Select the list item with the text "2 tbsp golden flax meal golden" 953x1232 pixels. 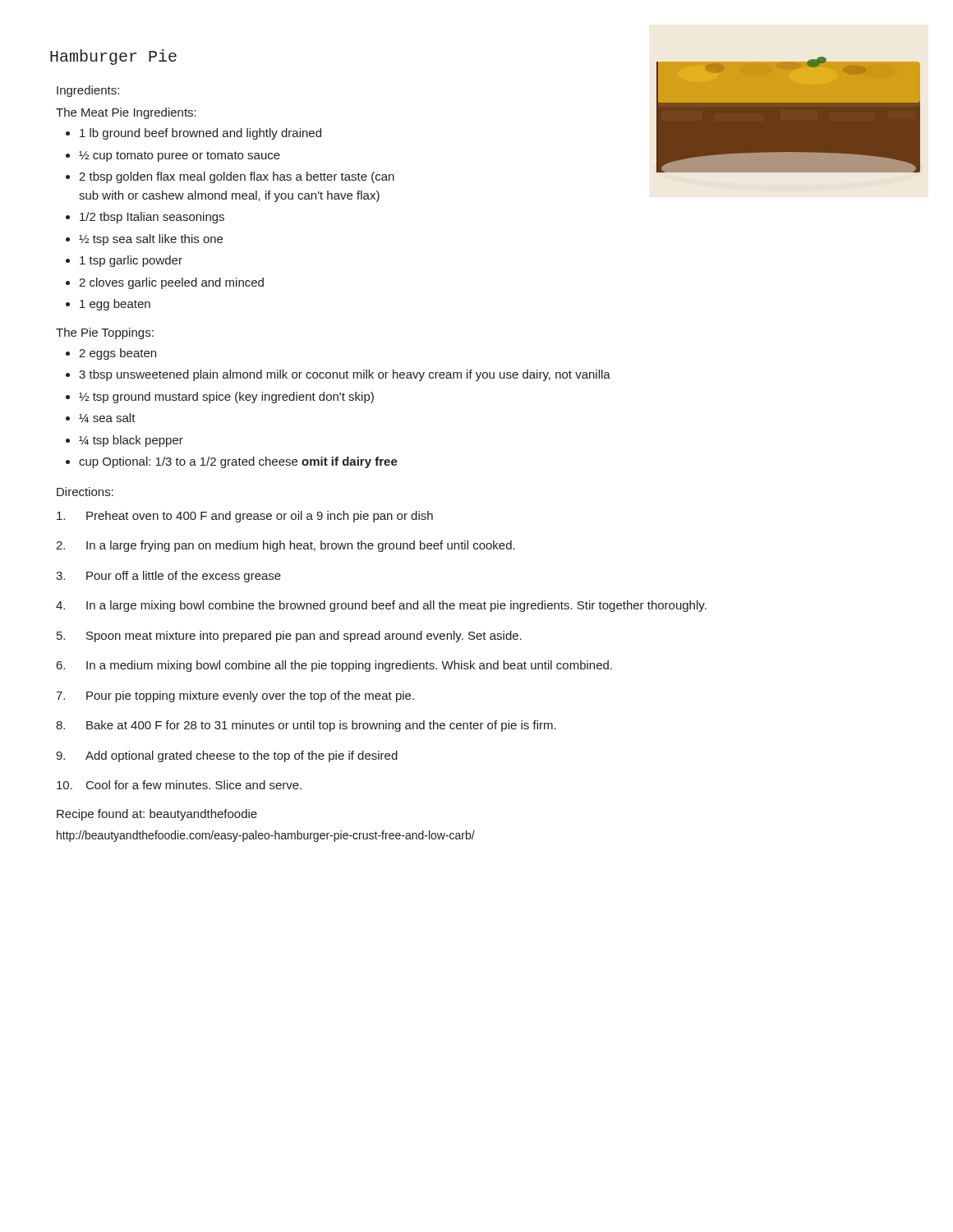237,185
